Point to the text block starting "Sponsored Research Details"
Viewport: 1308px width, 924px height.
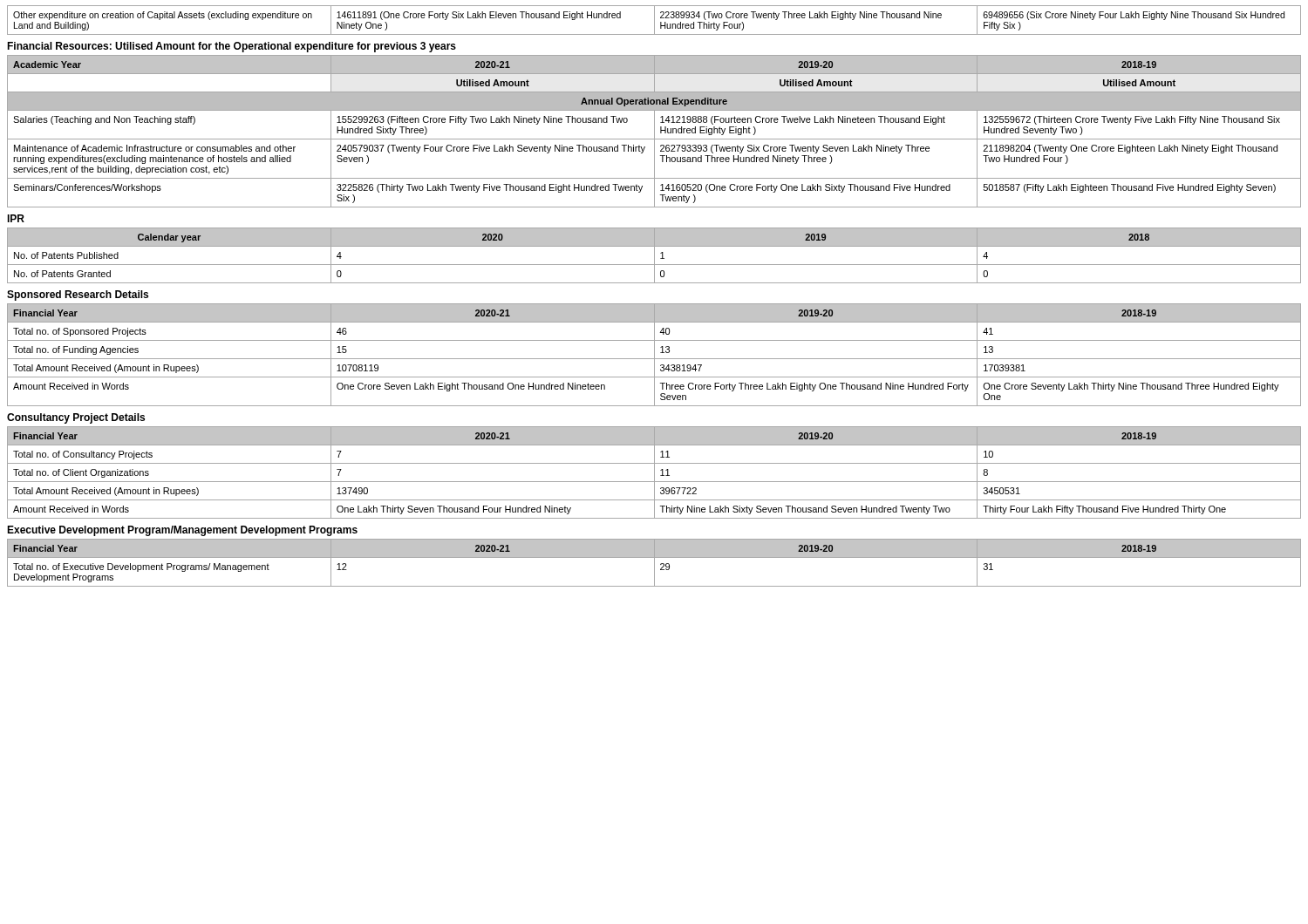(x=78, y=295)
